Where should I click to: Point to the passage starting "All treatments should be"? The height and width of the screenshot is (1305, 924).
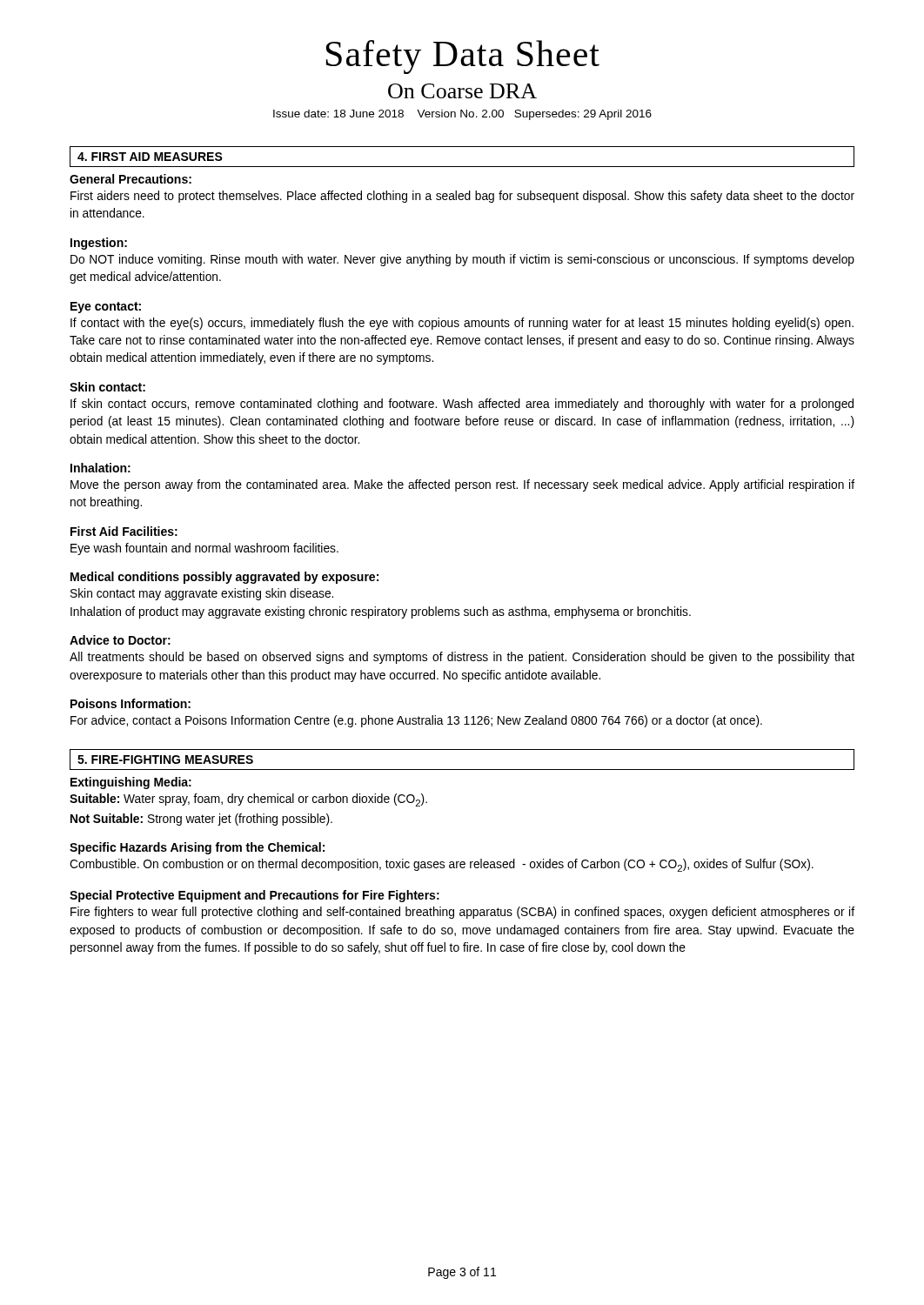(x=462, y=666)
